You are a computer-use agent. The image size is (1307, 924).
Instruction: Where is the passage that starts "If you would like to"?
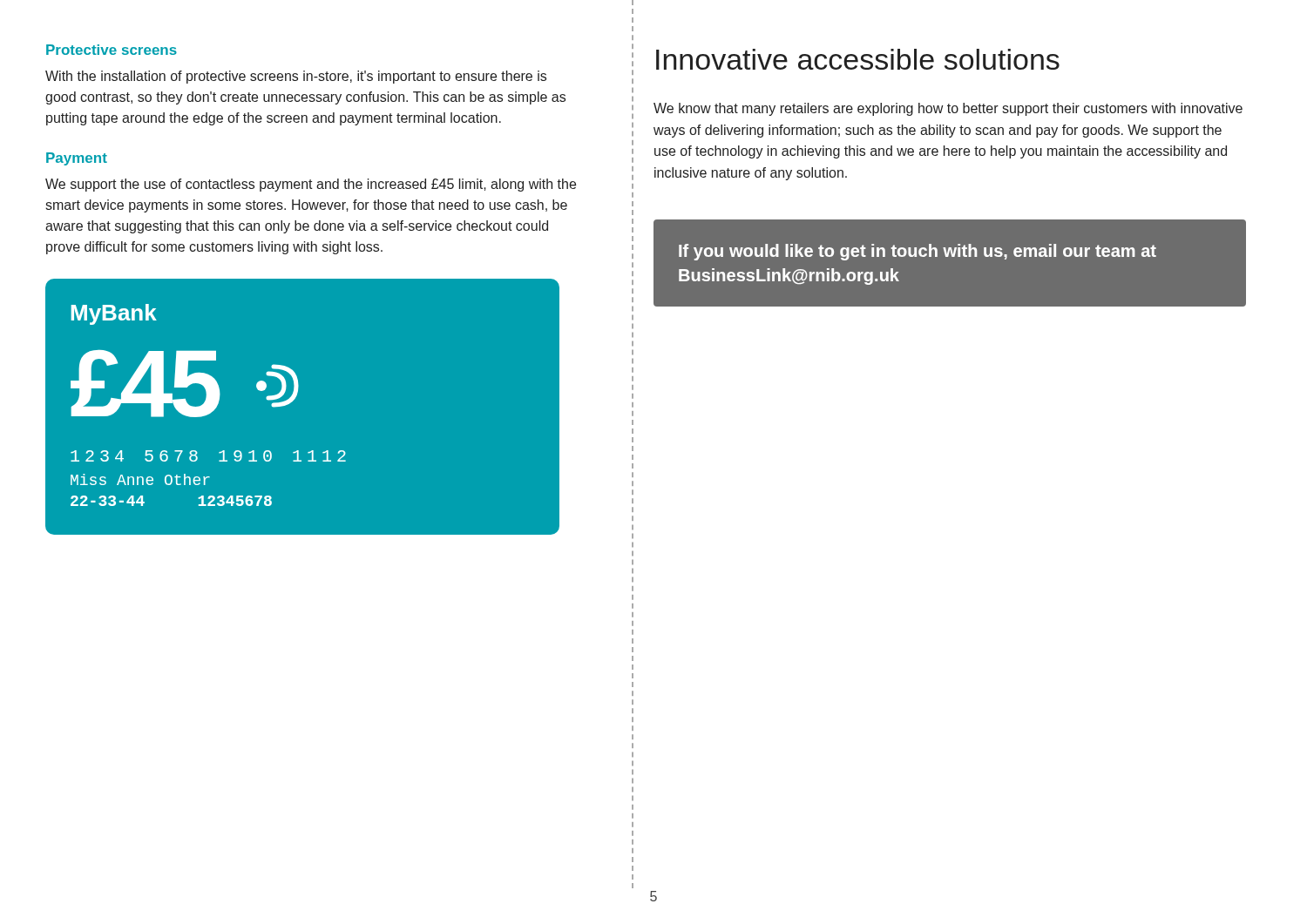pos(950,263)
